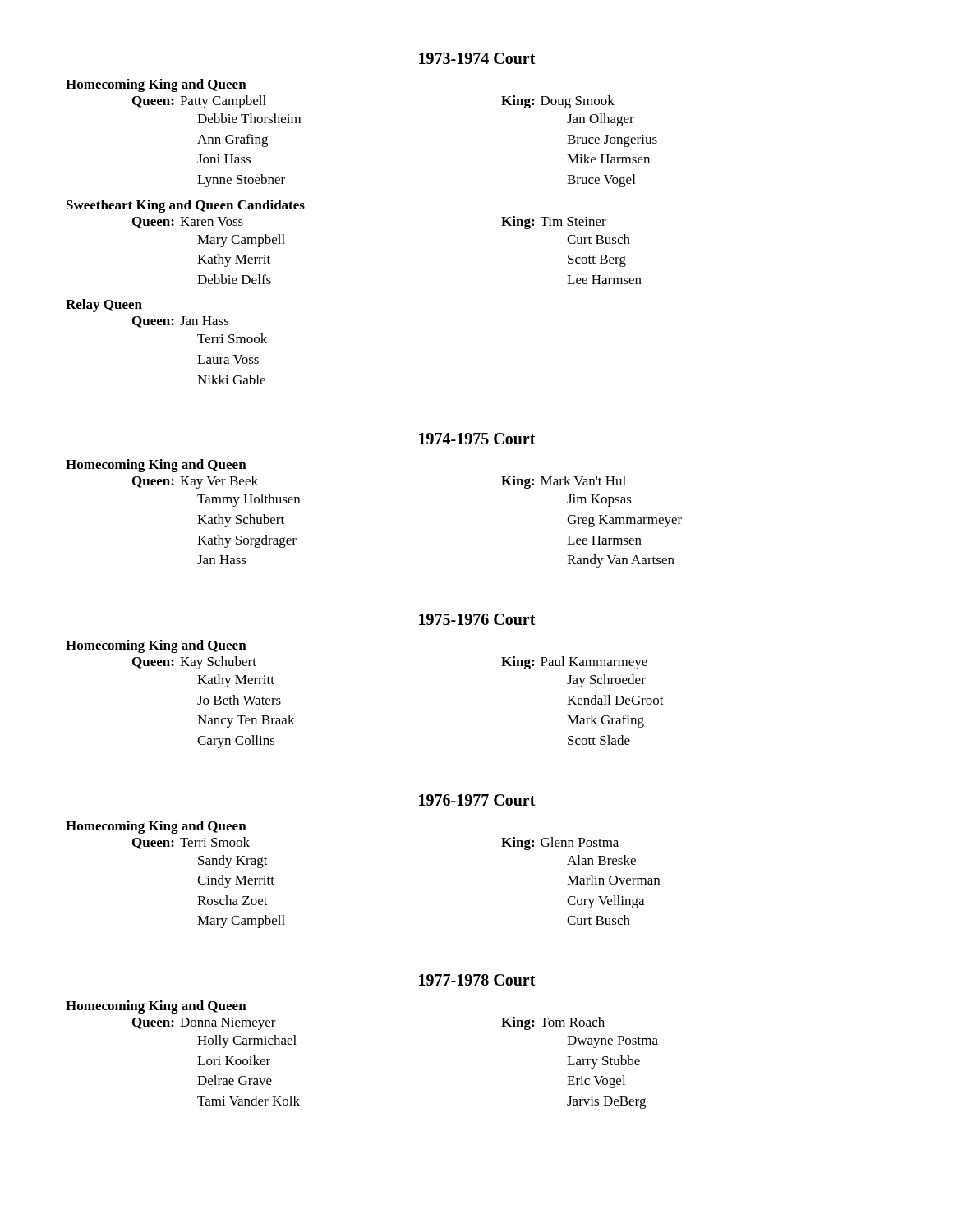The height and width of the screenshot is (1232, 953).
Task: Click on the element starting "1974-1975 Court"
Action: click(x=476, y=439)
